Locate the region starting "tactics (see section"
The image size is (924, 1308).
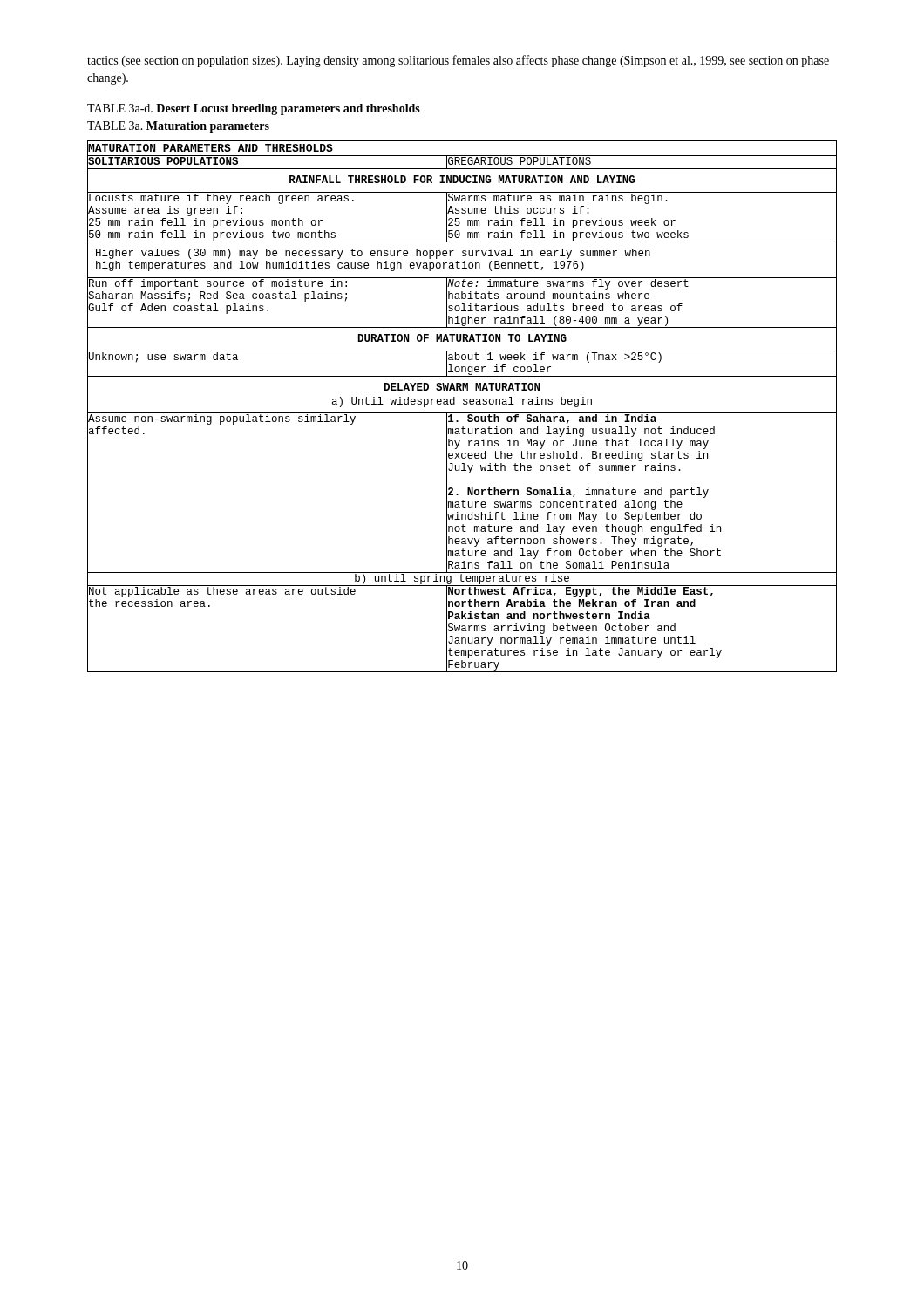click(458, 69)
